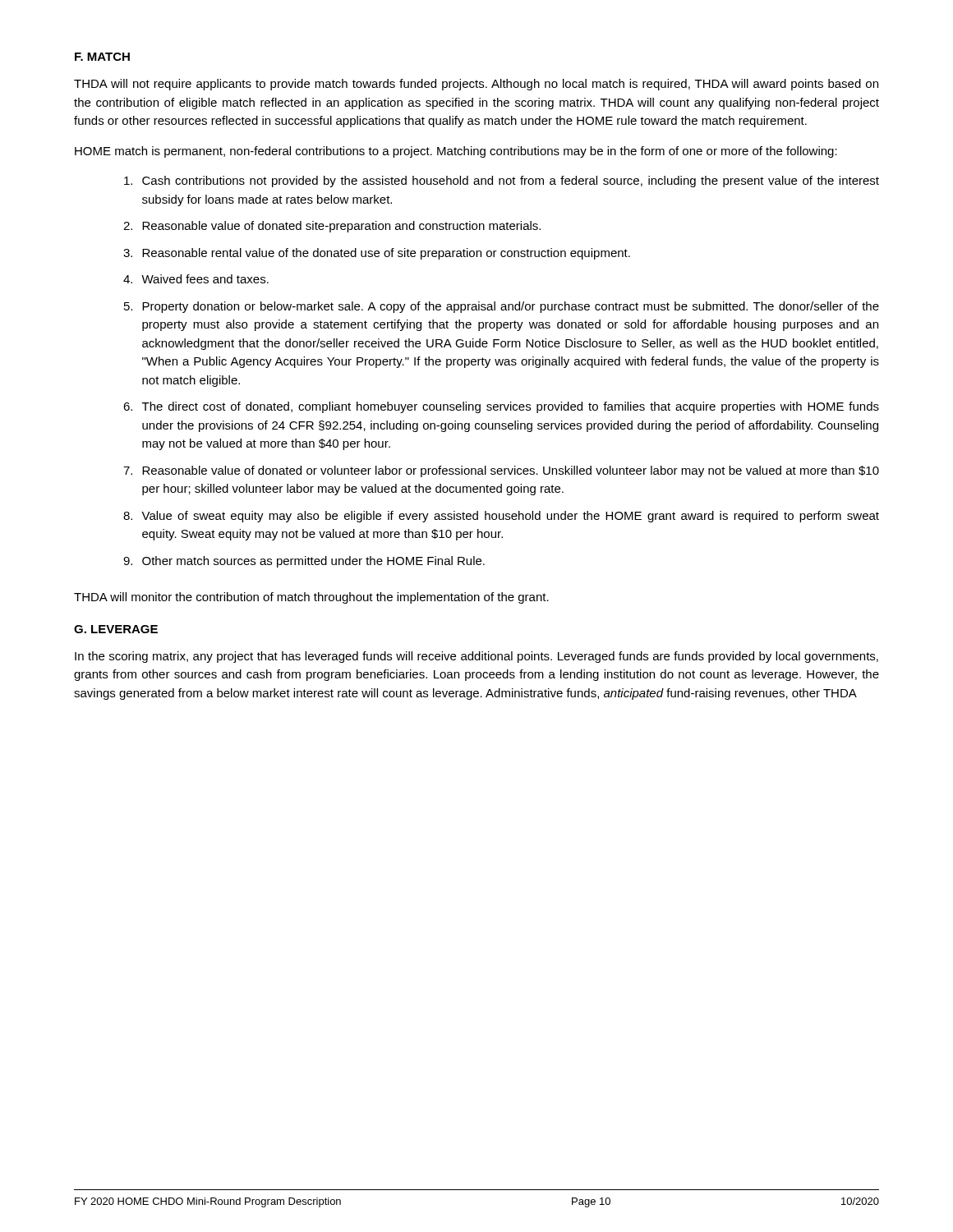Locate the block of text that opens with "THDA will monitor the contribution"

(x=312, y=597)
